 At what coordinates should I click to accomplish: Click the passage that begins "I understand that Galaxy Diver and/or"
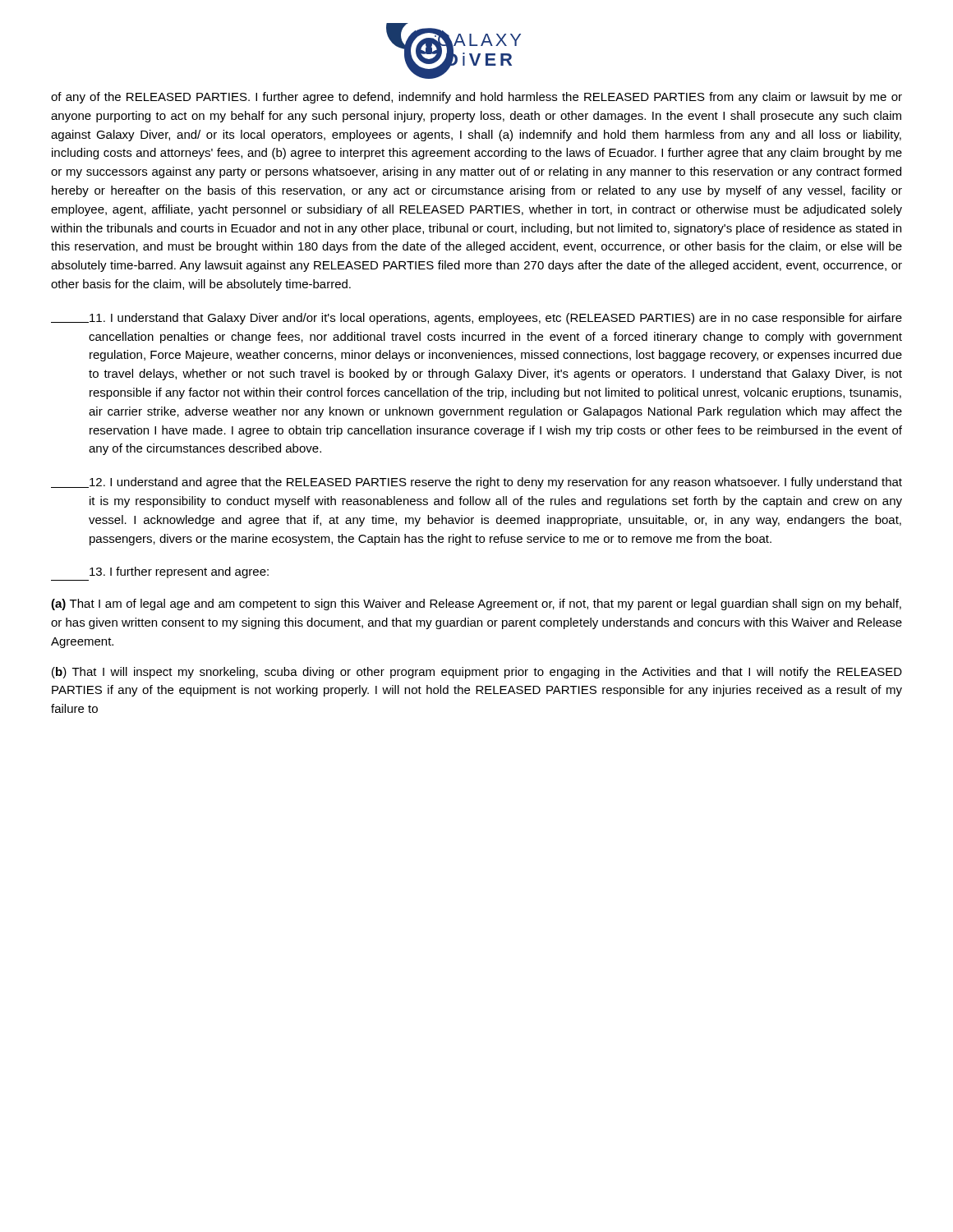click(x=476, y=384)
